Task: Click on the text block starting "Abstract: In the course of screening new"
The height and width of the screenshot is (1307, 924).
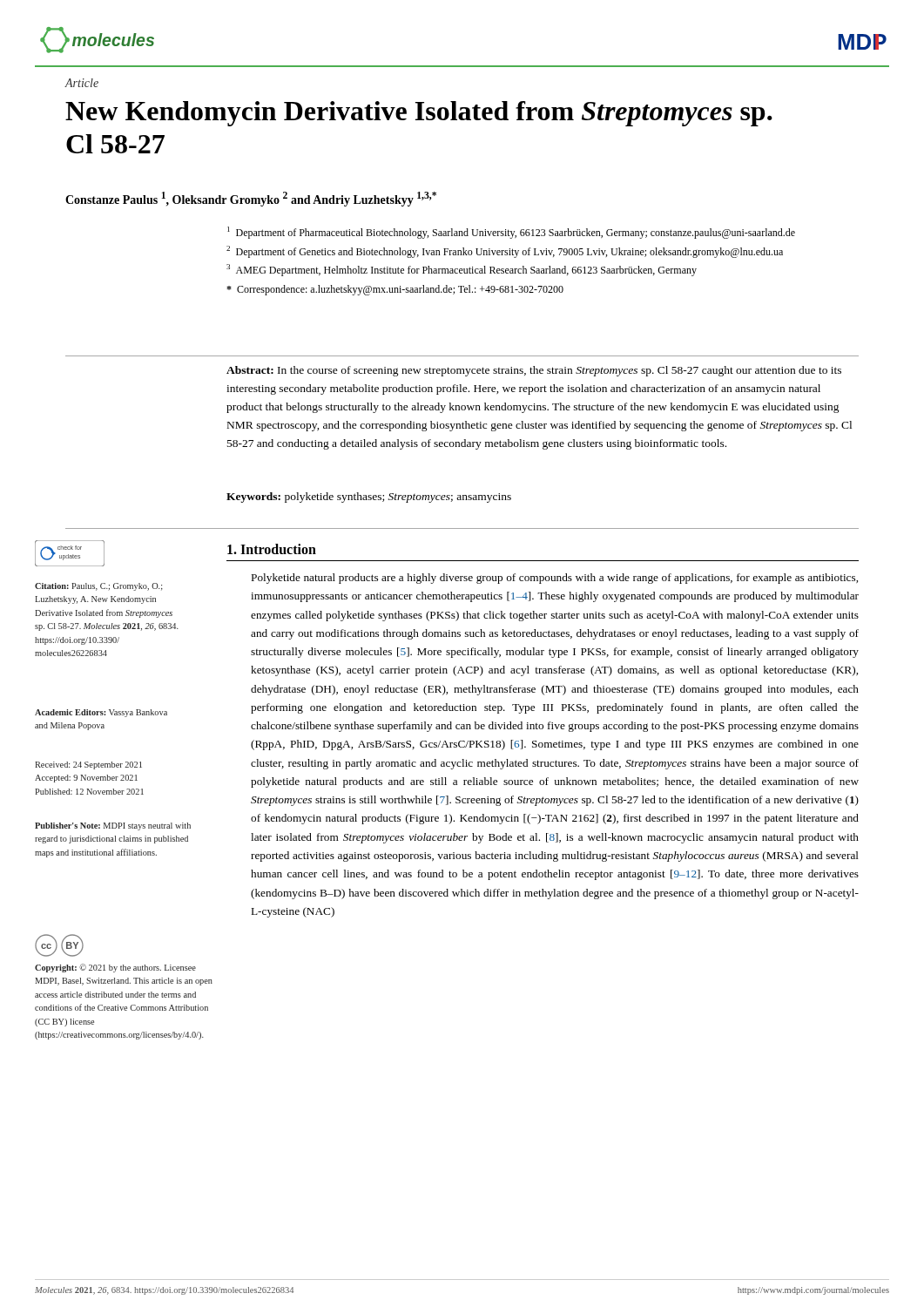Action: (539, 406)
